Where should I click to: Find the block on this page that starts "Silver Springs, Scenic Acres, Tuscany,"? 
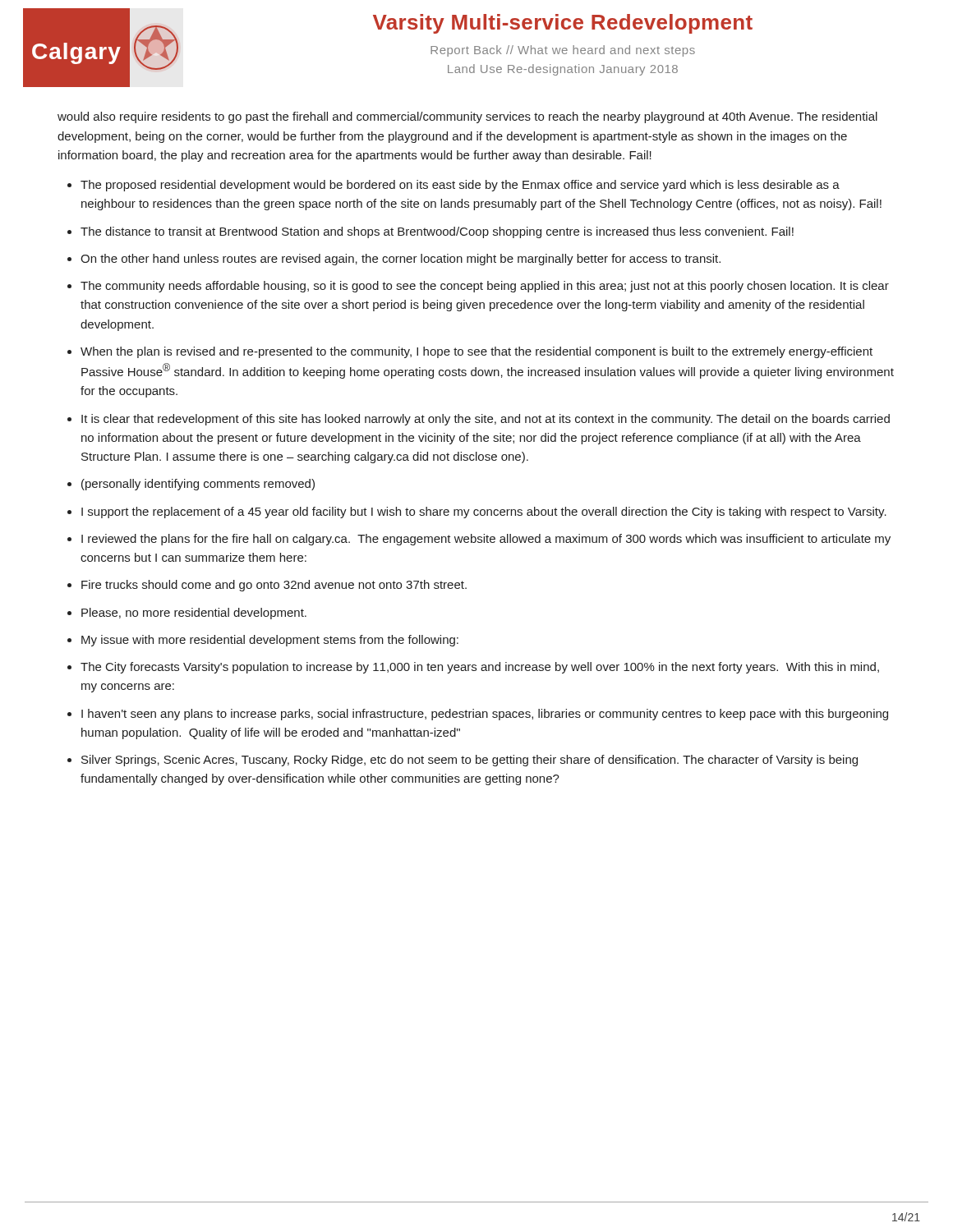pyautogui.click(x=470, y=769)
